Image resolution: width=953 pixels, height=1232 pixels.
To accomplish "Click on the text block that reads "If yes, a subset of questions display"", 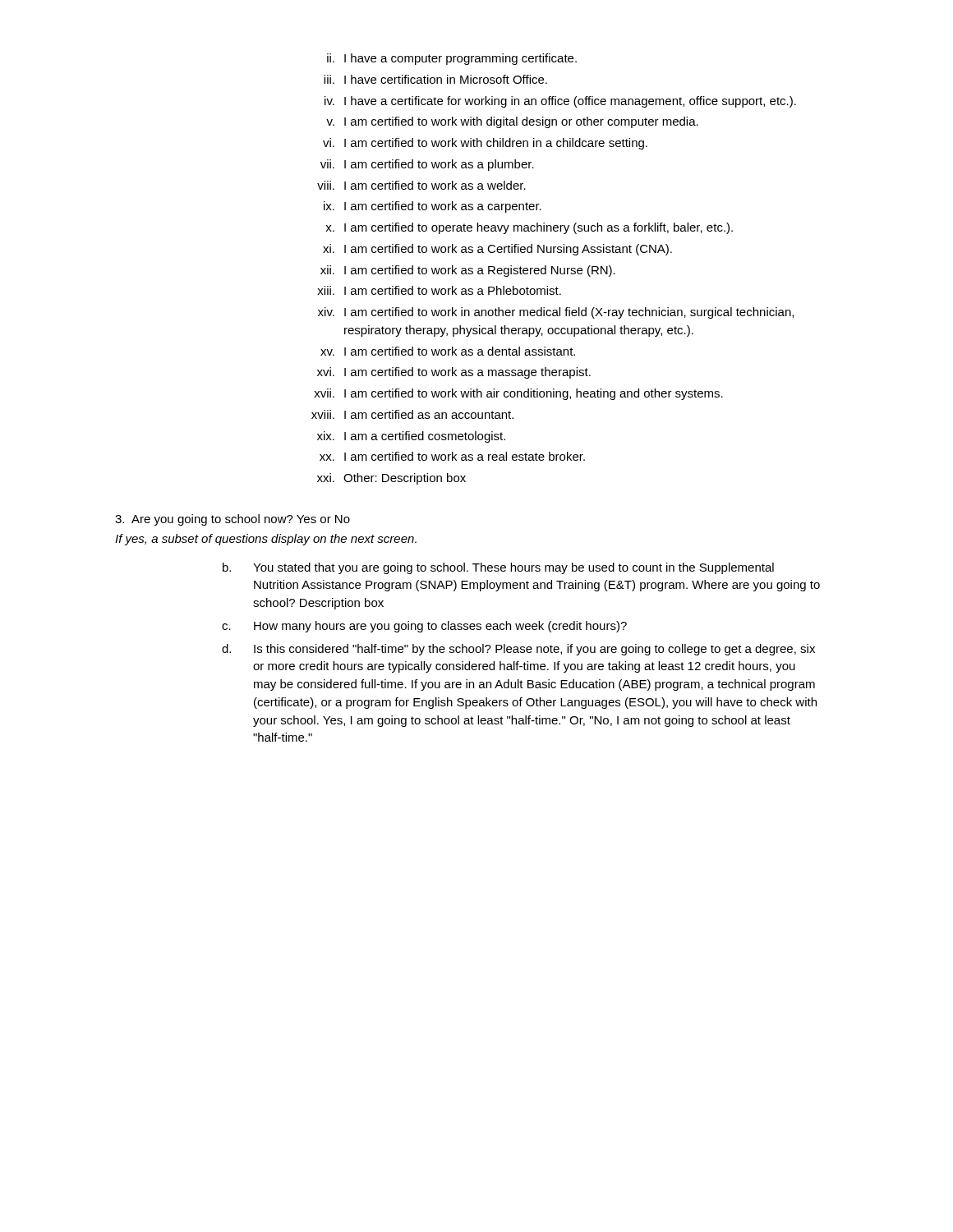I will click(x=266, y=538).
